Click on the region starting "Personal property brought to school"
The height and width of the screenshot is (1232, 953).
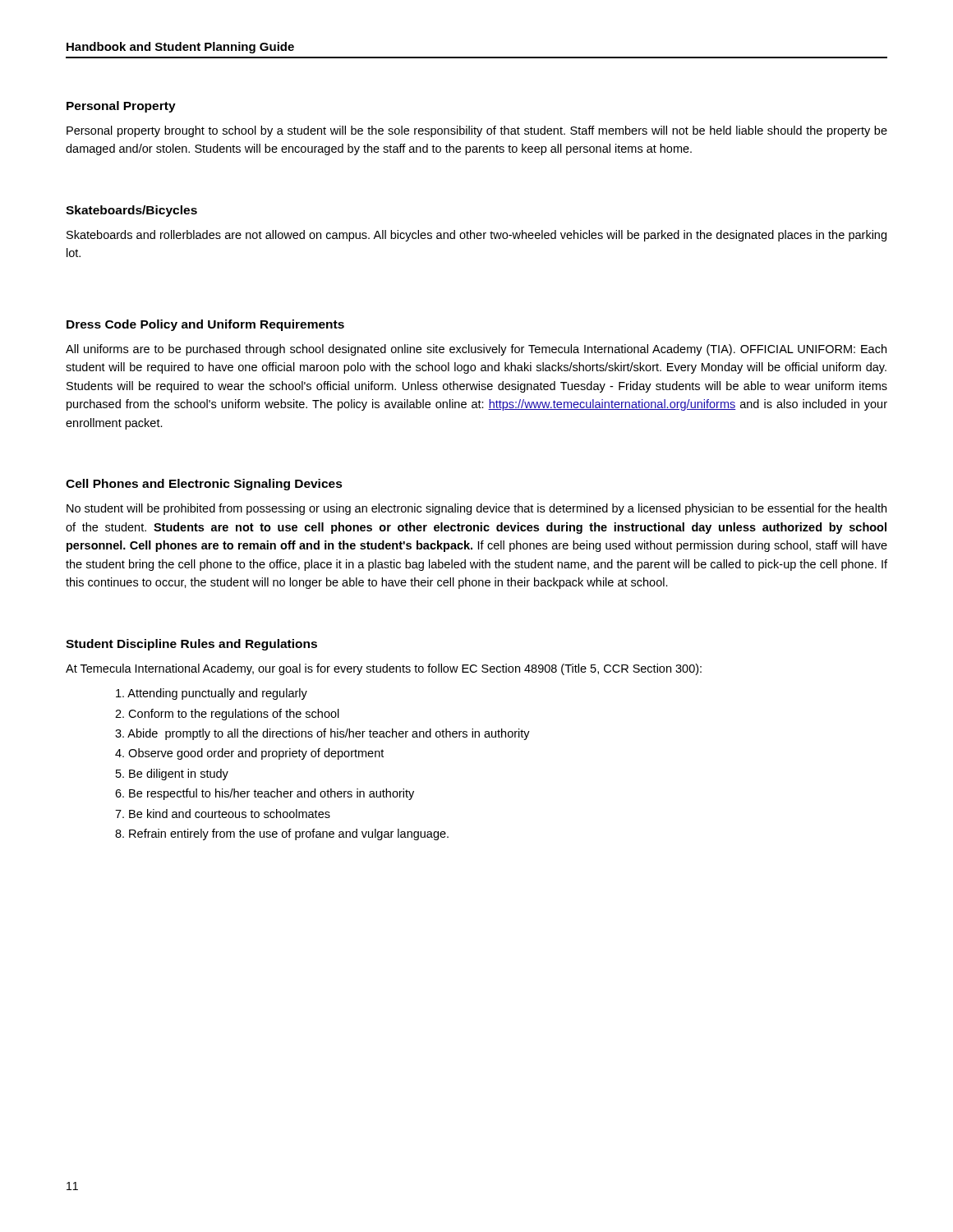pyautogui.click(x=476, y=140)
